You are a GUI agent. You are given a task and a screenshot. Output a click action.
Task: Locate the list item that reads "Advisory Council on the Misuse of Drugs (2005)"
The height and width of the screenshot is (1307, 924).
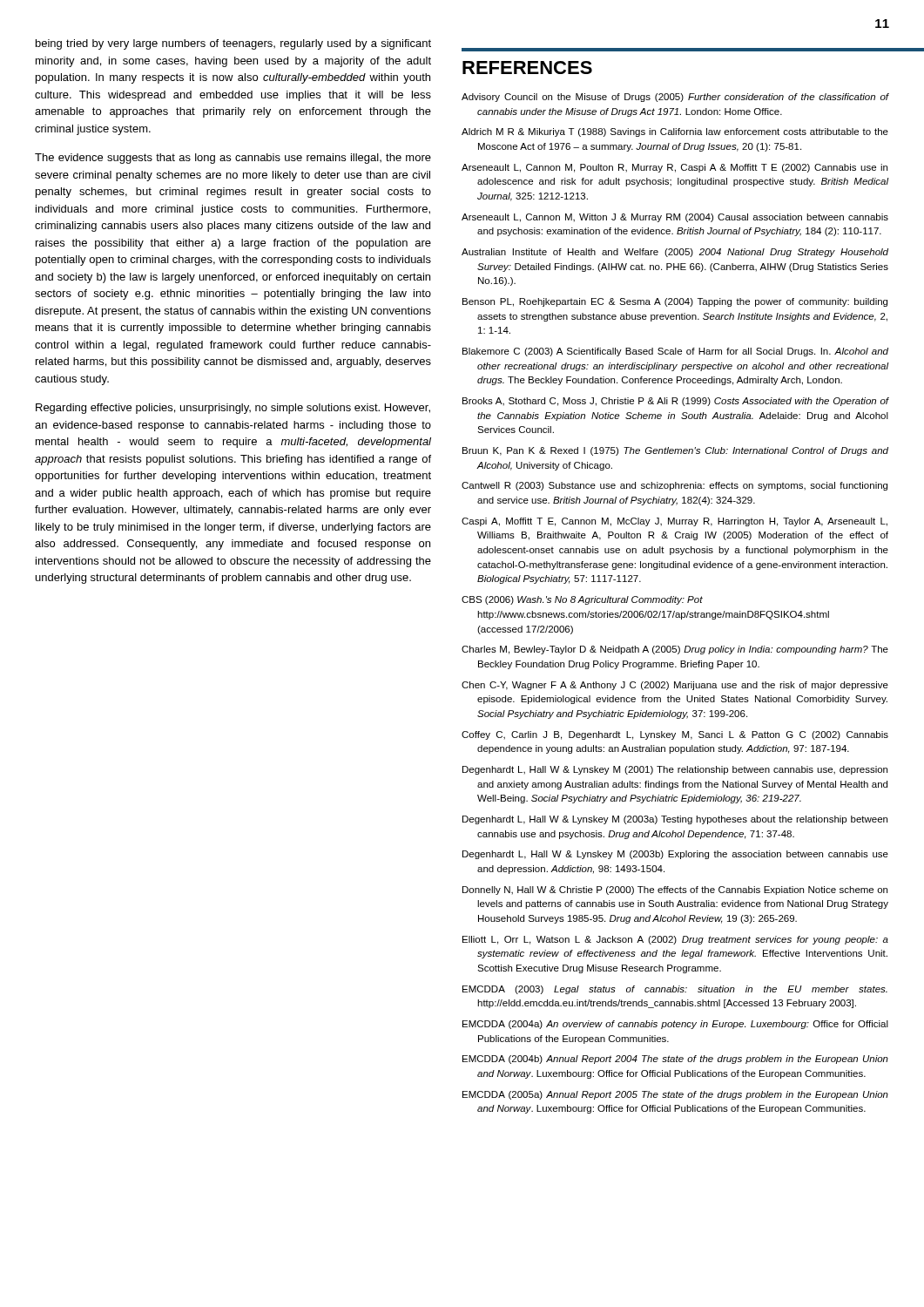[x=675, y=104]
